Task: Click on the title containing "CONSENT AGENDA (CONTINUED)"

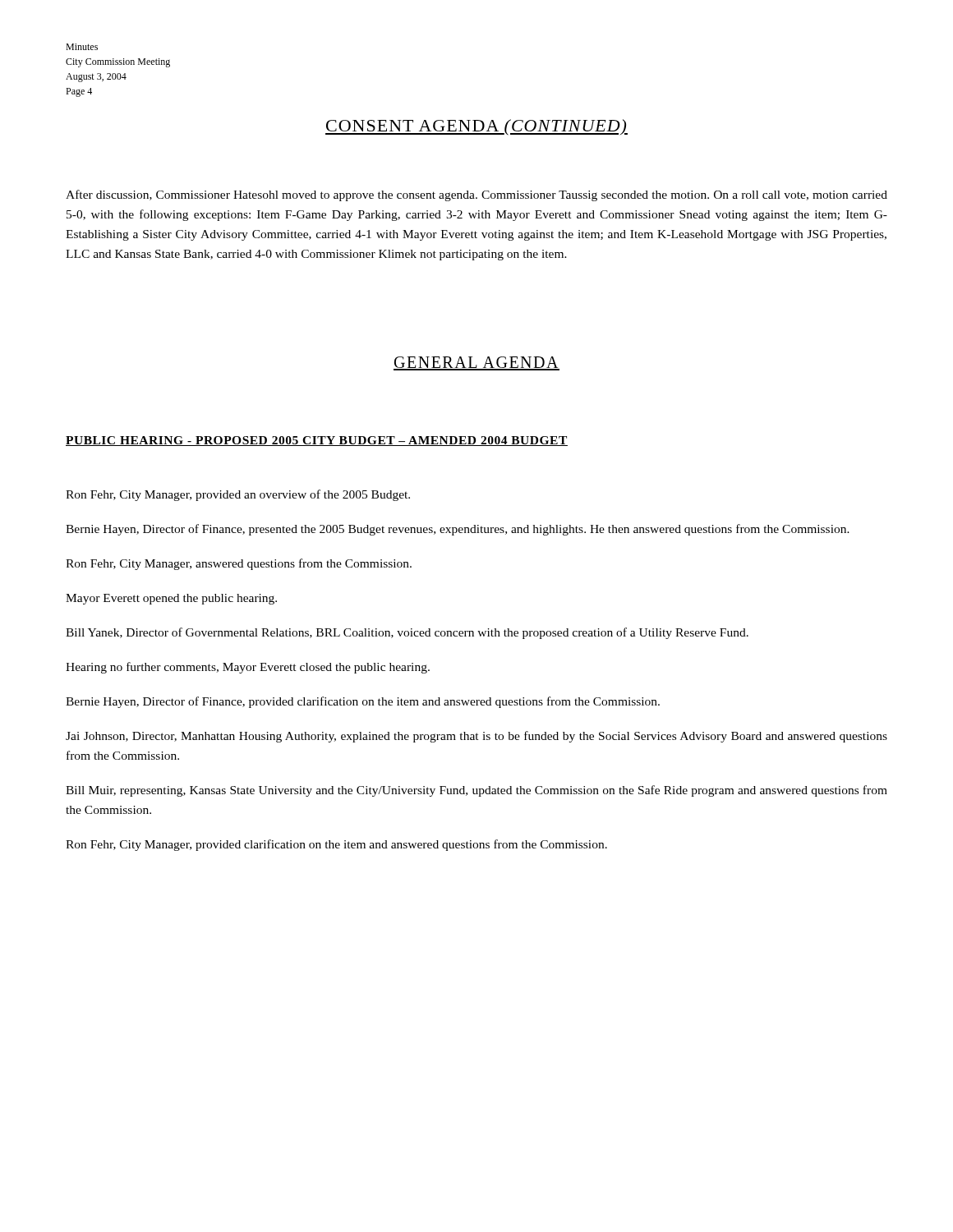Action: (476, 125)
